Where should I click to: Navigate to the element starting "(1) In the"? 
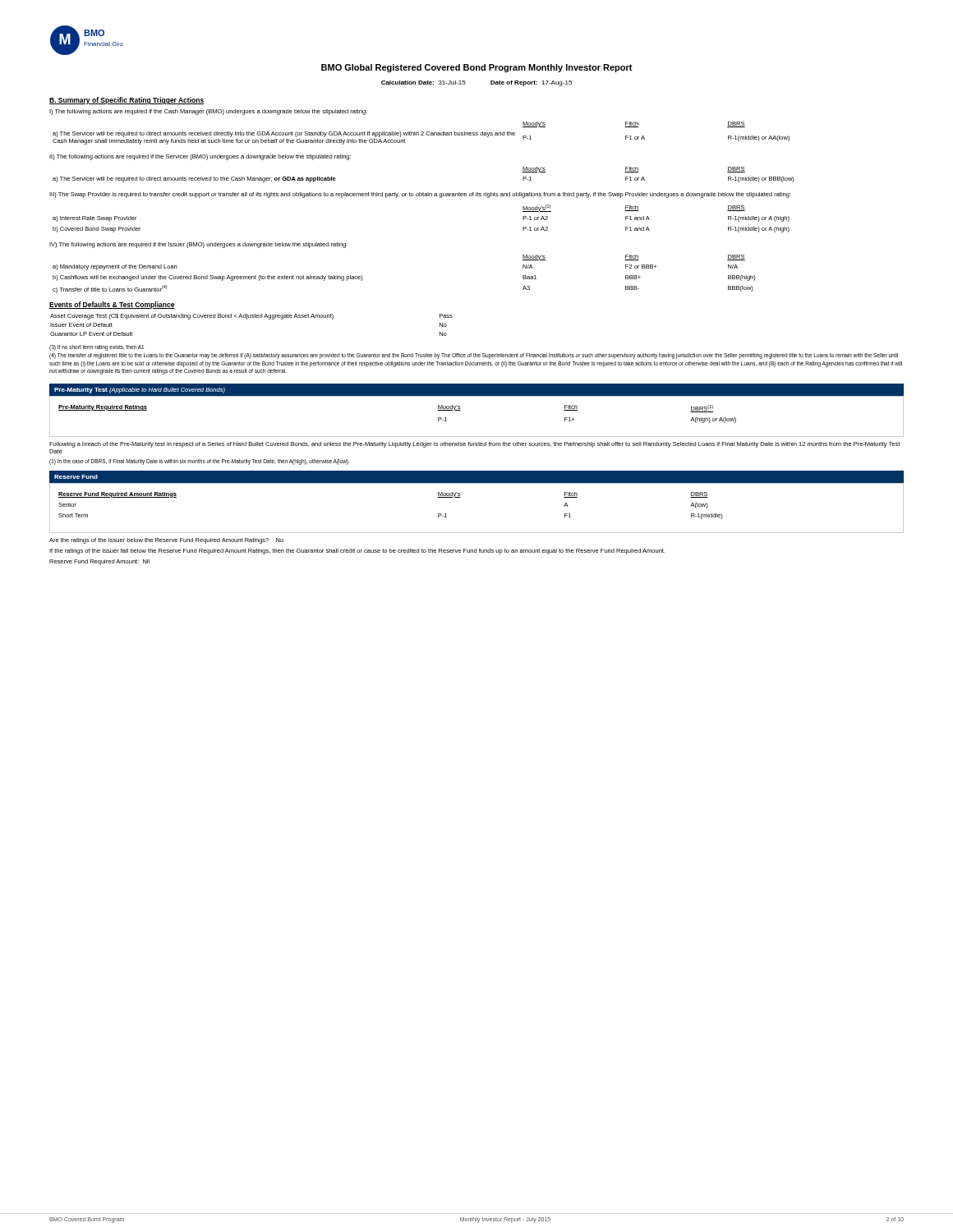[x=200, y=461]
